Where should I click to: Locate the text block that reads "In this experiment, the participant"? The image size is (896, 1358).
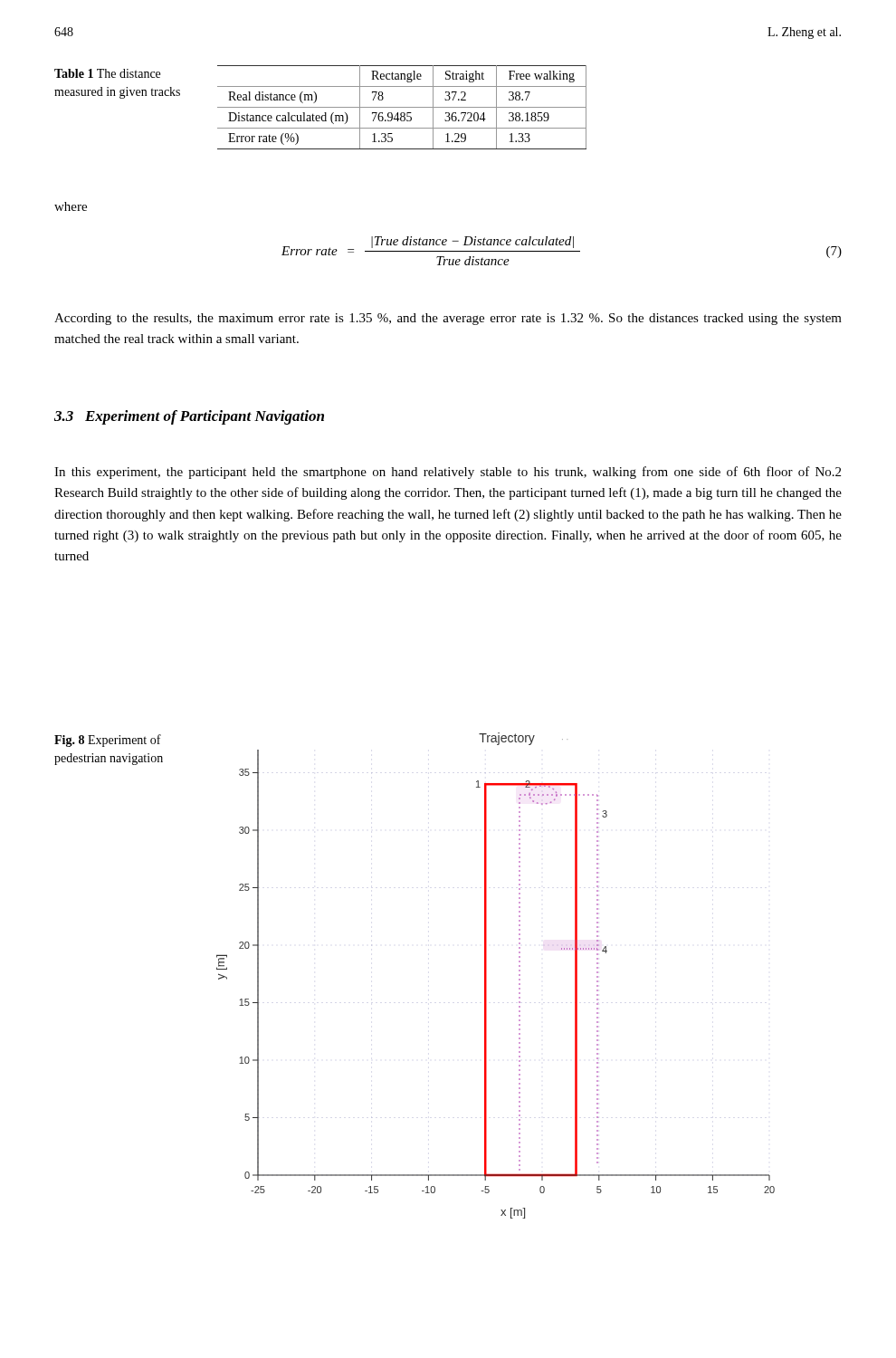(x=448, y=514)
